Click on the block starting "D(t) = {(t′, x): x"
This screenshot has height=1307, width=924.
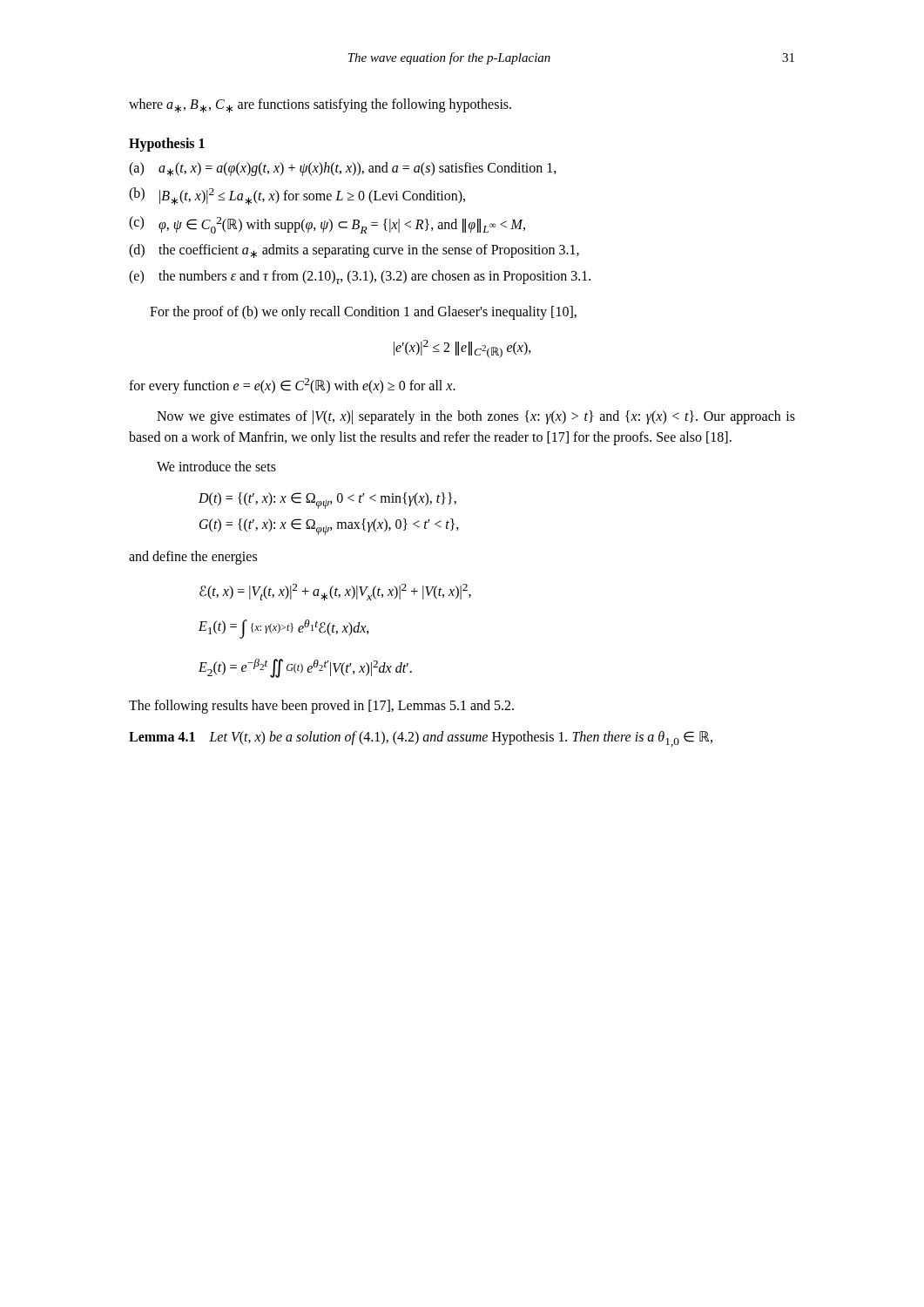click(327, 501)
